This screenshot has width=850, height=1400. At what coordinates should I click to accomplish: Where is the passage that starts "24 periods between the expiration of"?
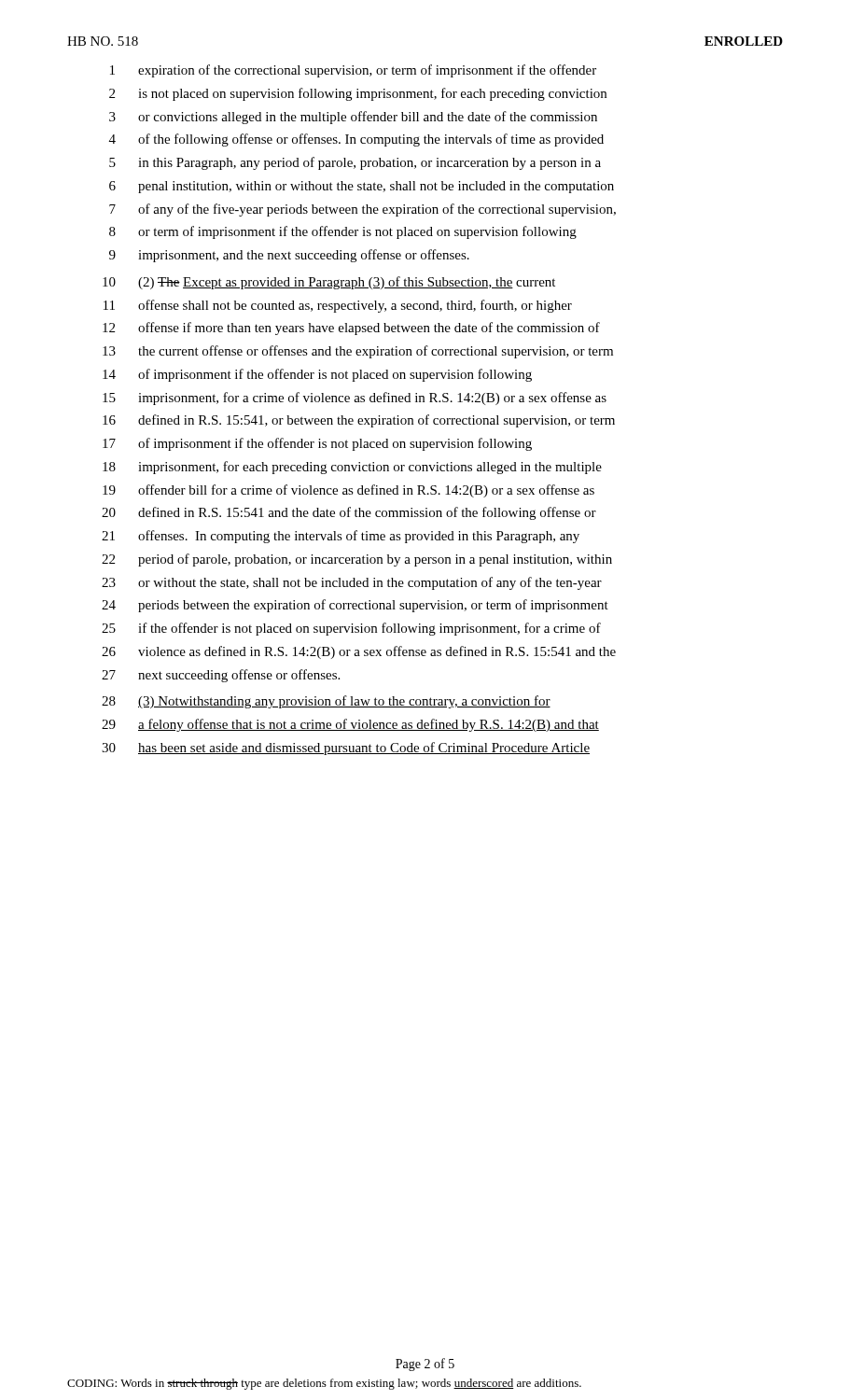[425, 605]
